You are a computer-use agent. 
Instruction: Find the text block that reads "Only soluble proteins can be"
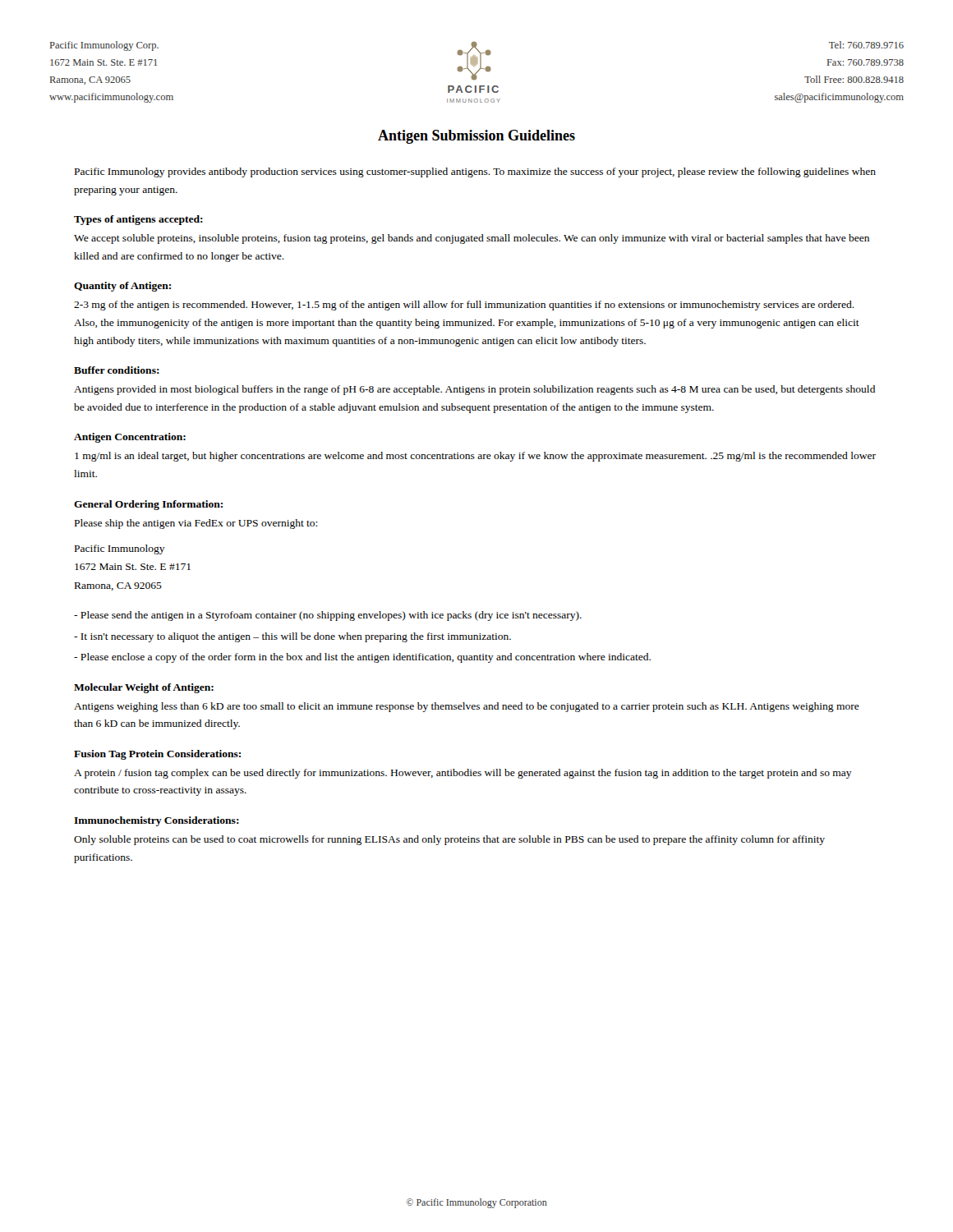449,848
